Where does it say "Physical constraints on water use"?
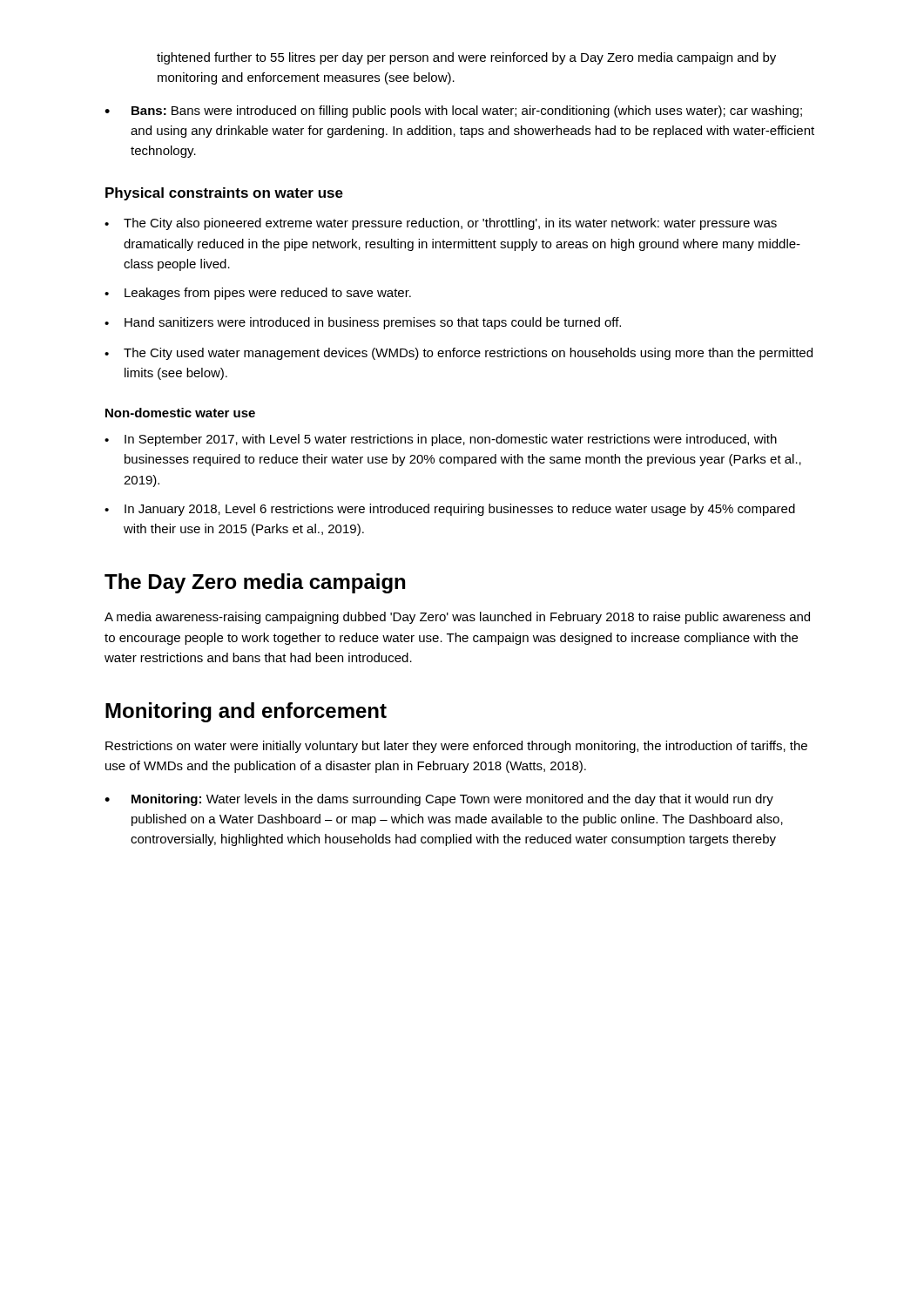The height and width of the screenshot is (1307, 924). click(224, 193)
